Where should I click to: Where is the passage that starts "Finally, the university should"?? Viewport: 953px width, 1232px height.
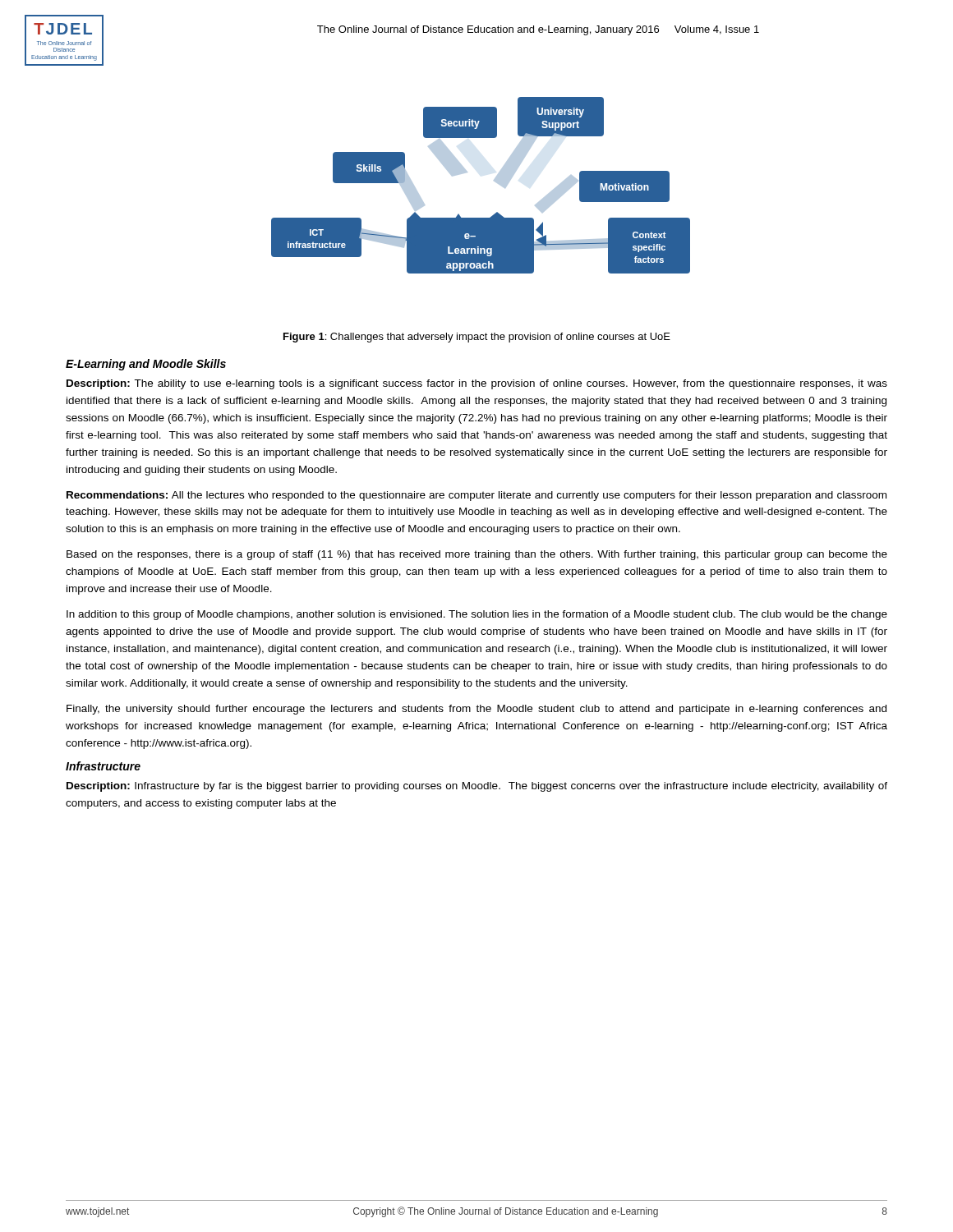(476, 725)
